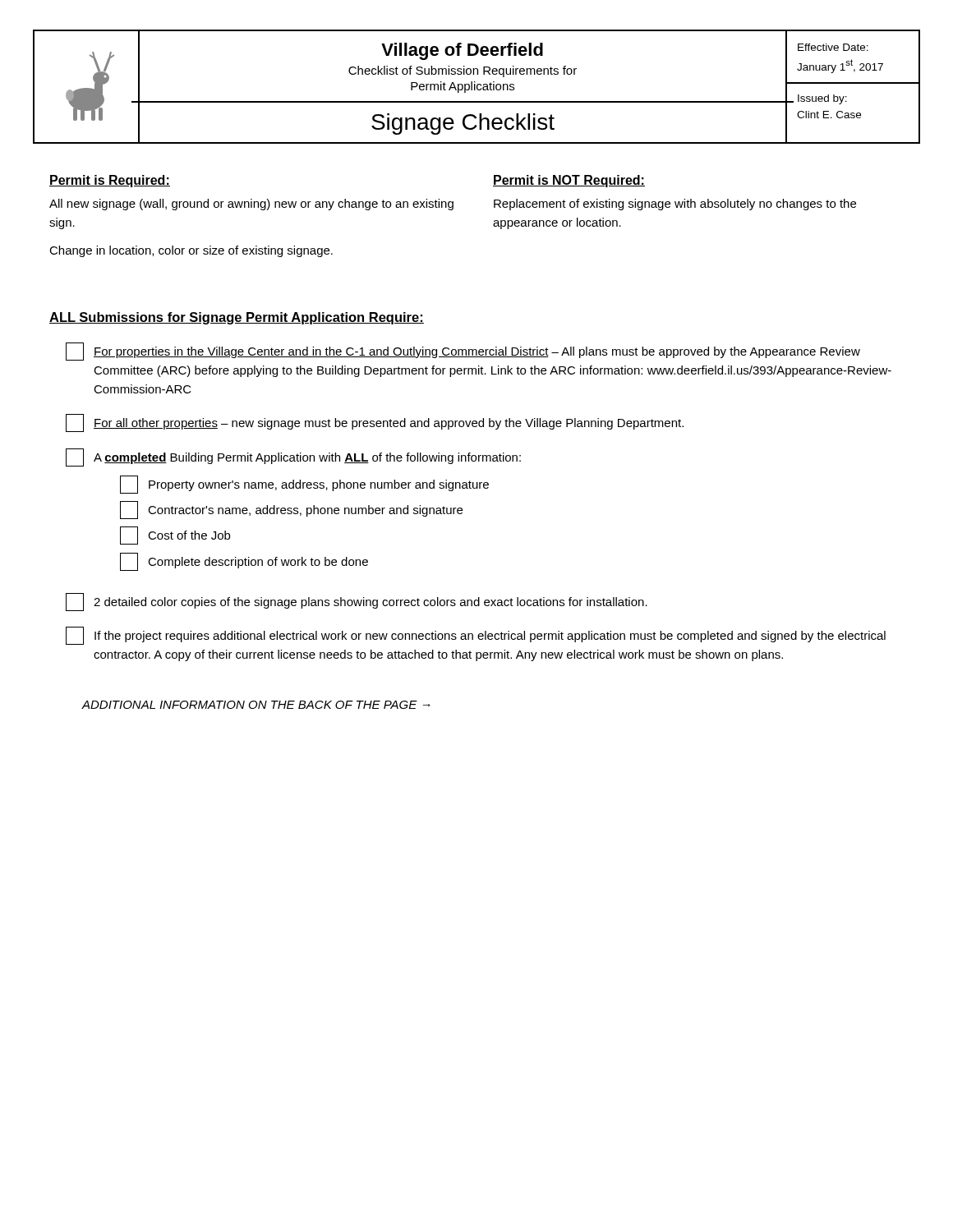Navigate to the text starting "2 detailed color copies of the"

pyautogui.click(x=485, y=602)
